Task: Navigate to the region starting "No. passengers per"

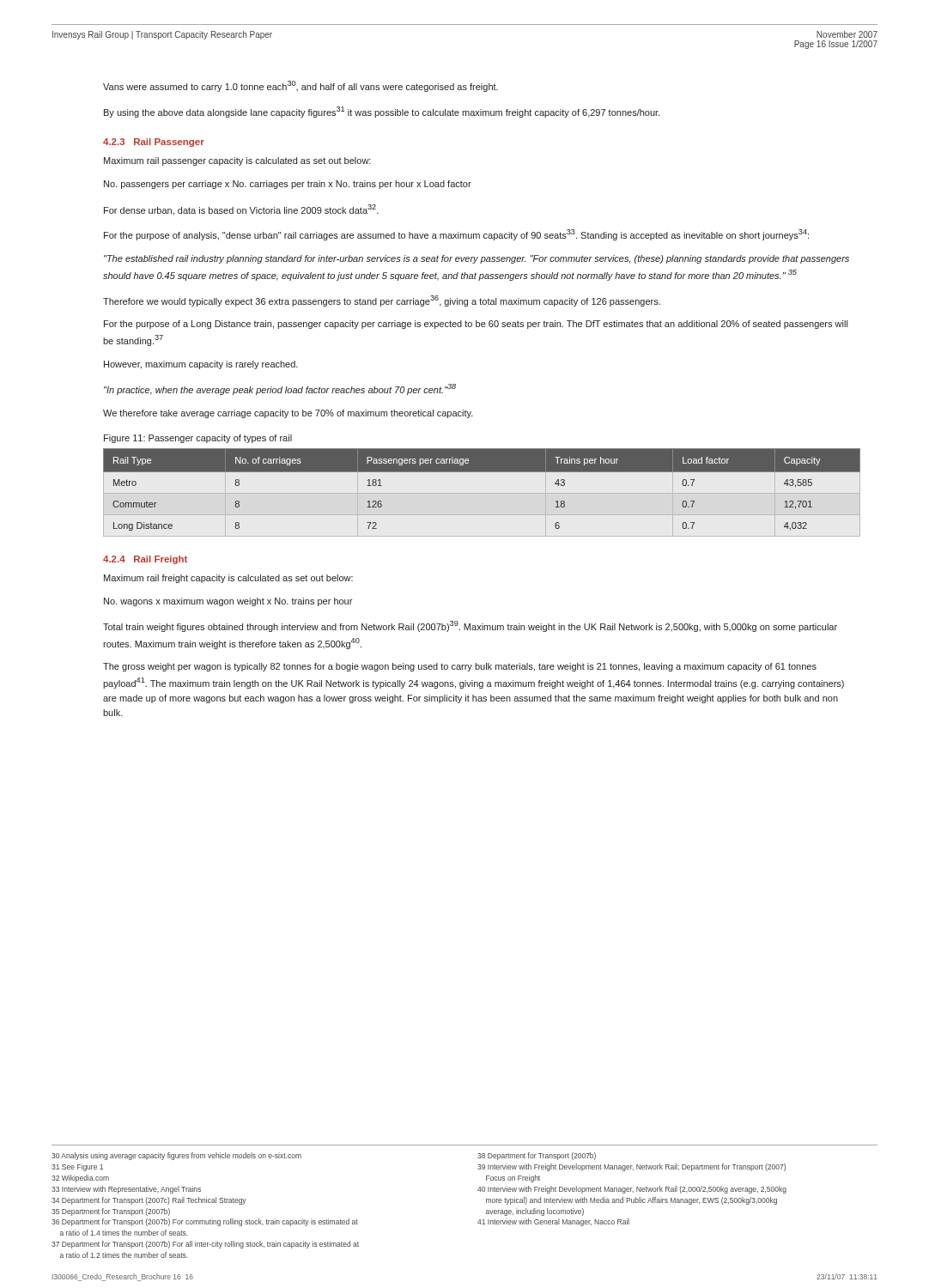Action: point(287,184)
